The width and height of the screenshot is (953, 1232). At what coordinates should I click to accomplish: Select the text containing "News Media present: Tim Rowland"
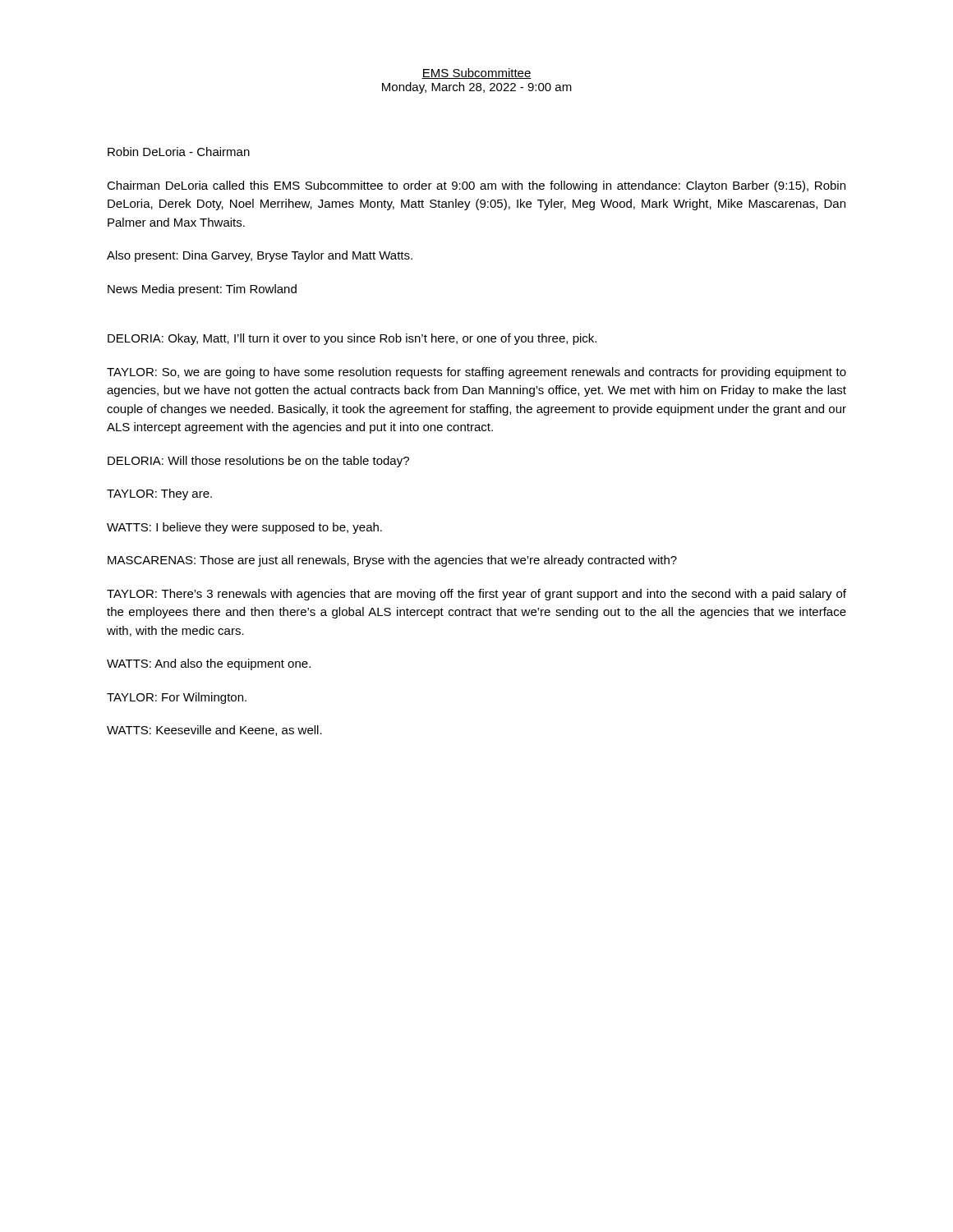click(202, 288)
